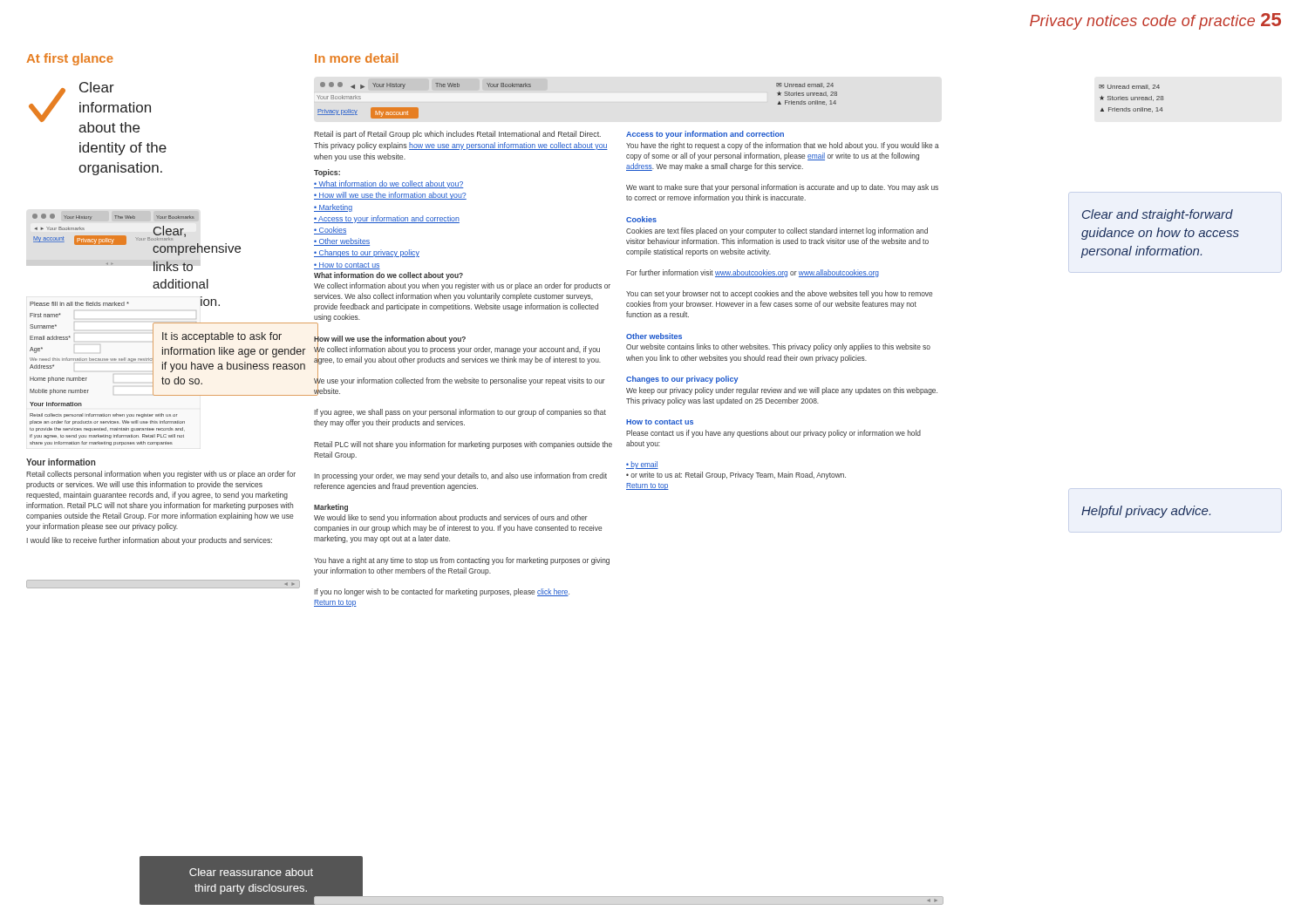Click the passage that begins "Retail is part of Retail"
Image resolution: width=1308 pixels, height=924 pixels.
click(461, 145)
